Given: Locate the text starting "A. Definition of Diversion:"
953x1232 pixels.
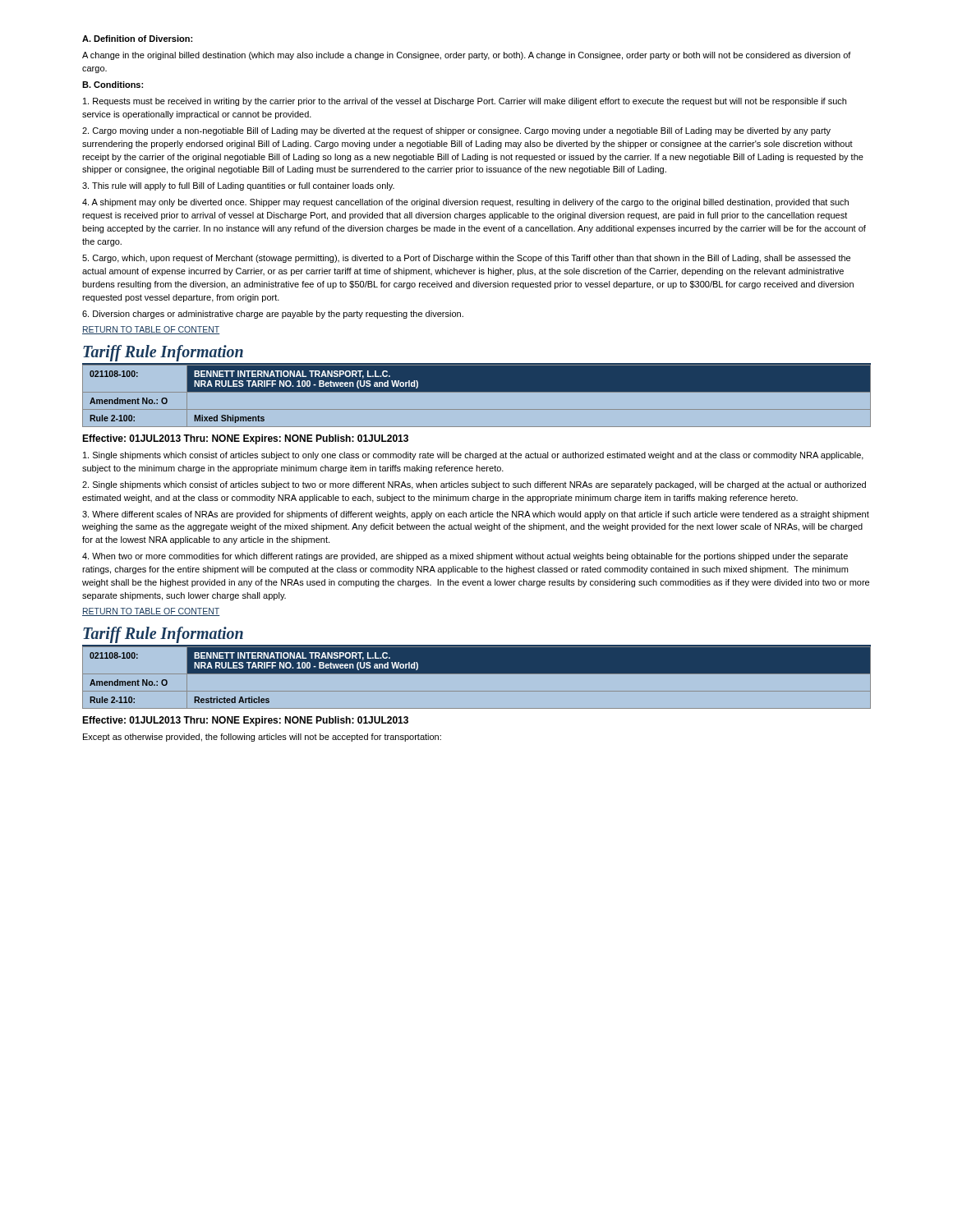Looking at the screenshot, I should (x=137, y=39).
